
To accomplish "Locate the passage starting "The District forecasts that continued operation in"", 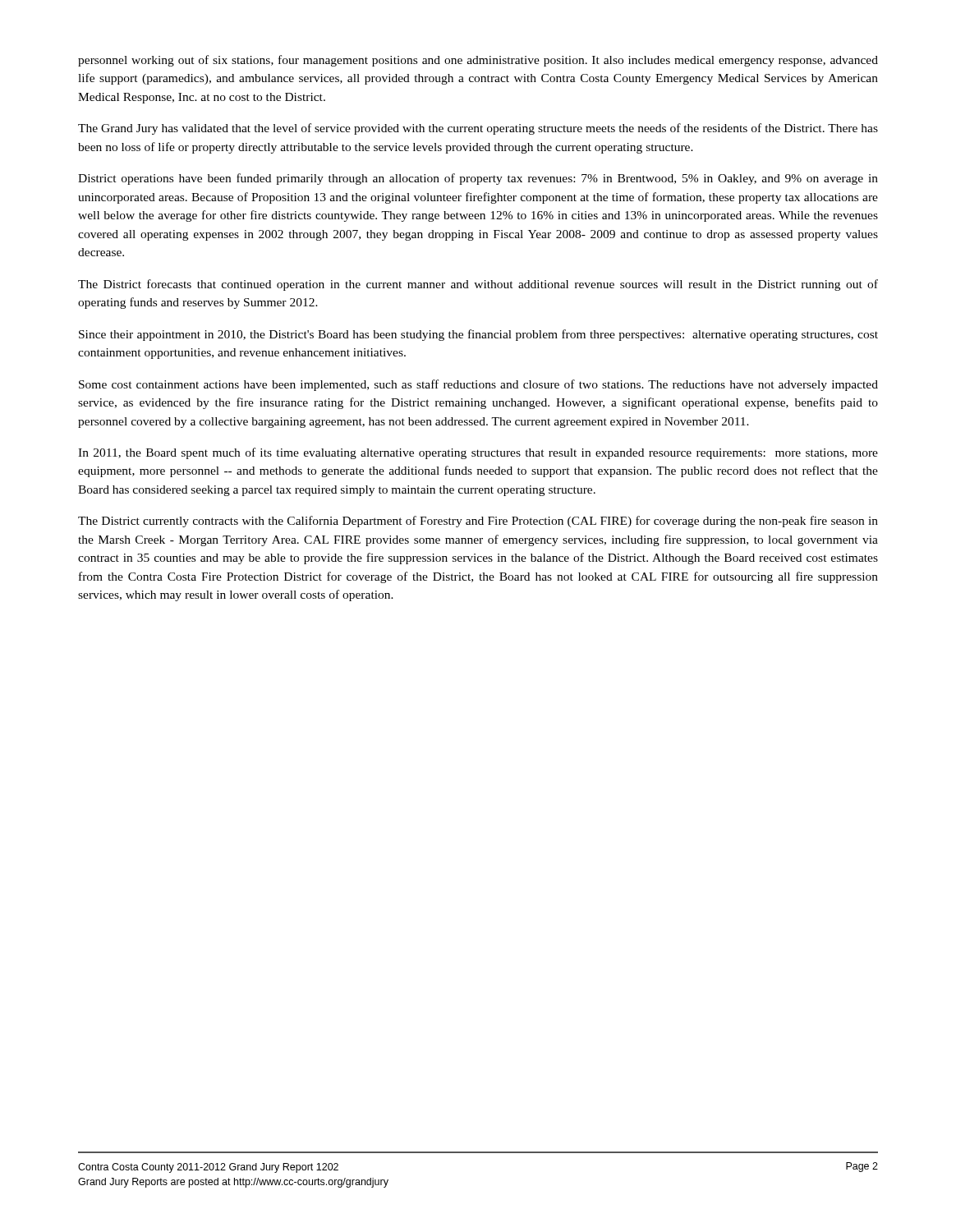I will click(x=478, y=293).
